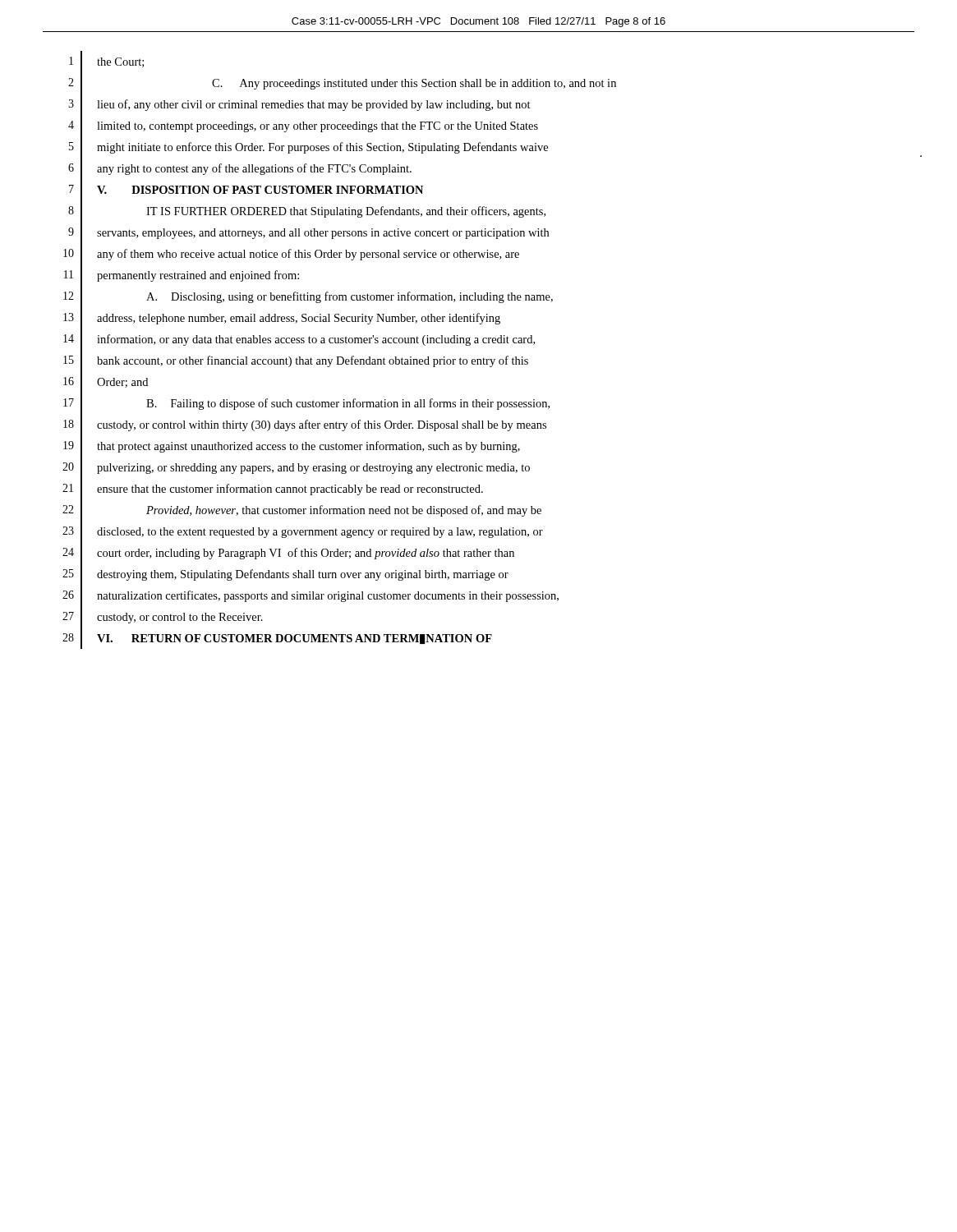Point to the block beginning "14 information, or any"

coord(478,339)
